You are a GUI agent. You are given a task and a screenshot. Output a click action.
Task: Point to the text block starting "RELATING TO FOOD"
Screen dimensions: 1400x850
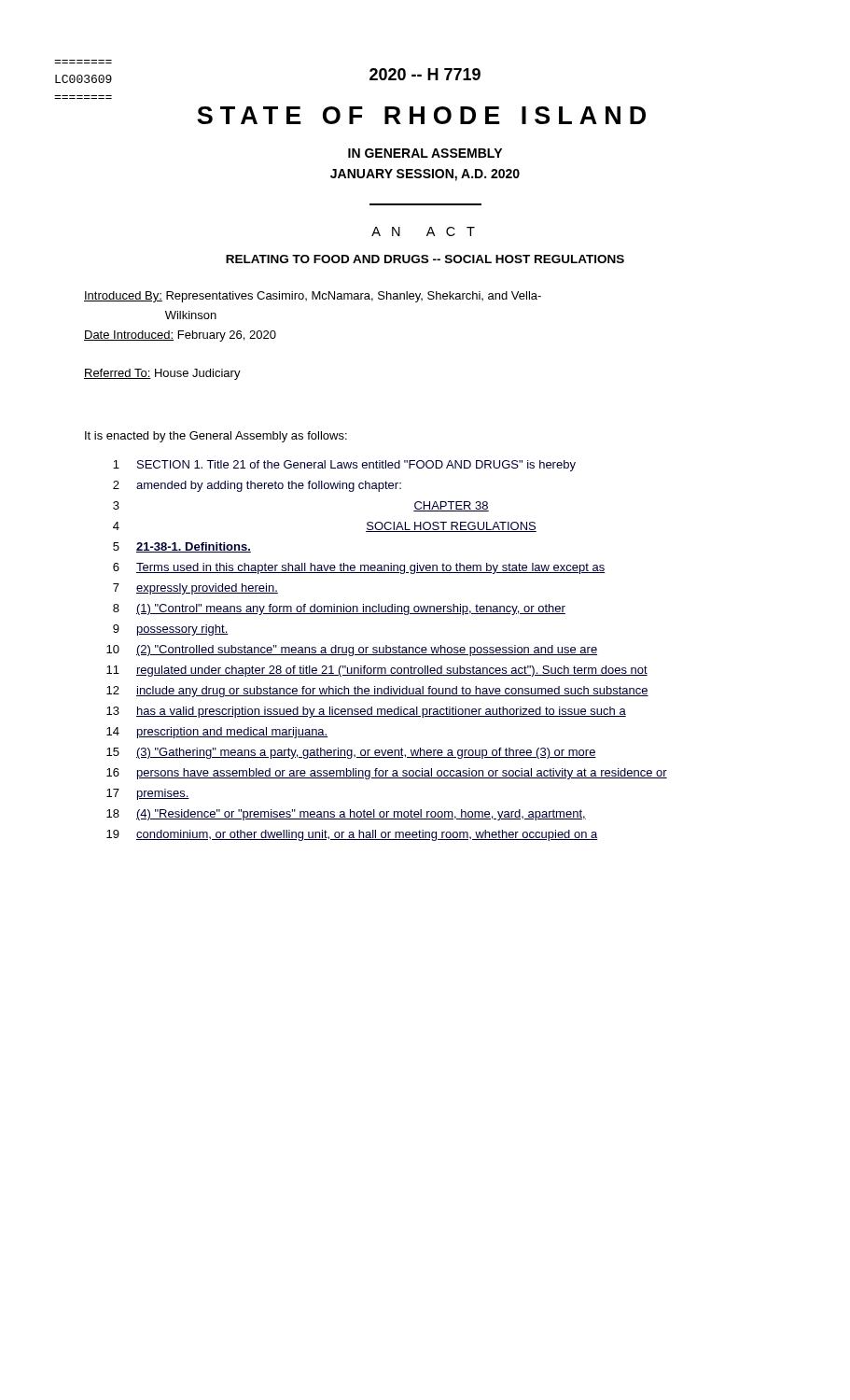pyautogui.click(x=425, y=259)
